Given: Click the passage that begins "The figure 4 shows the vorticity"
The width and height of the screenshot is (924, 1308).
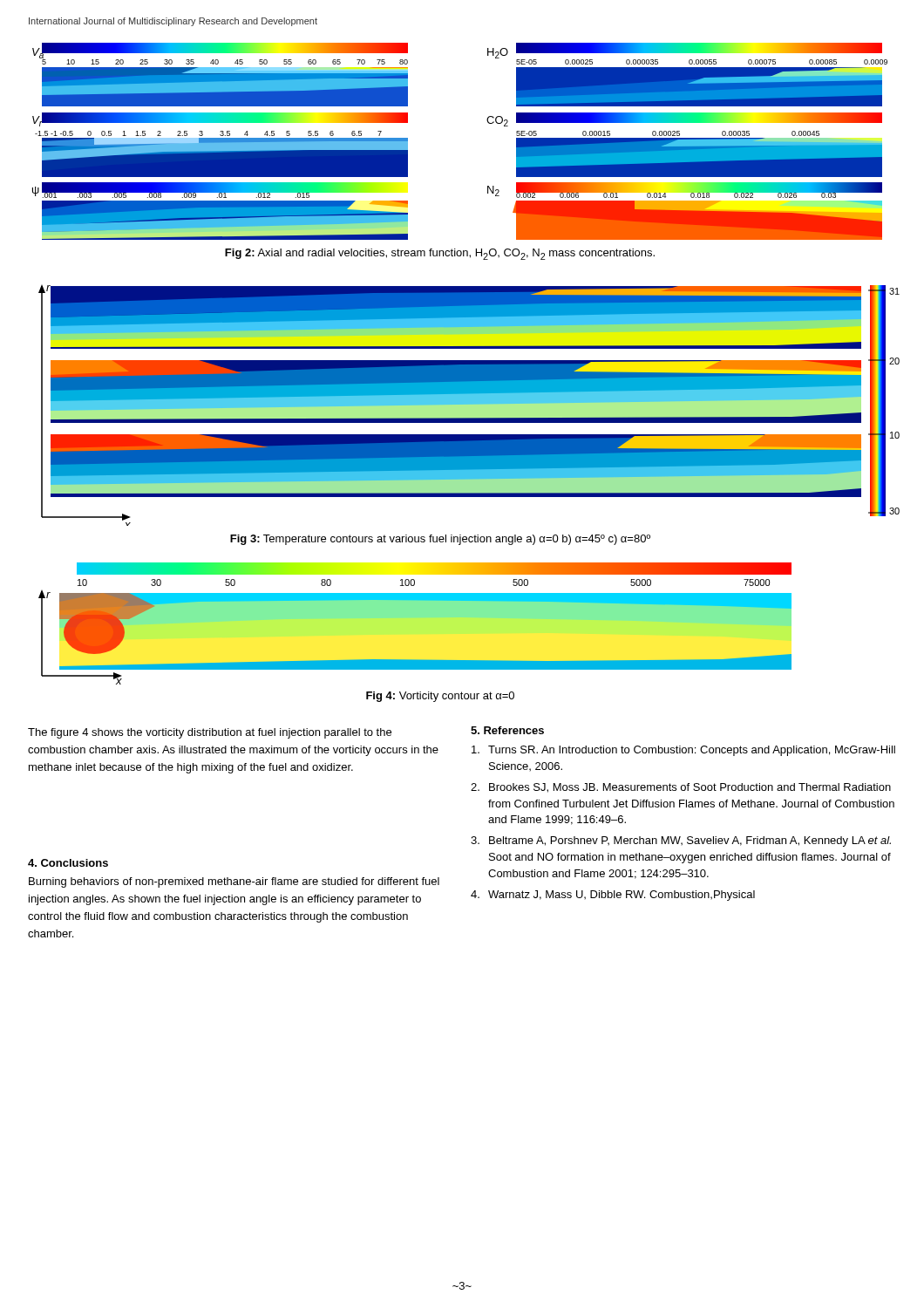Looking at the screenshot, I should tap(233, 750).
